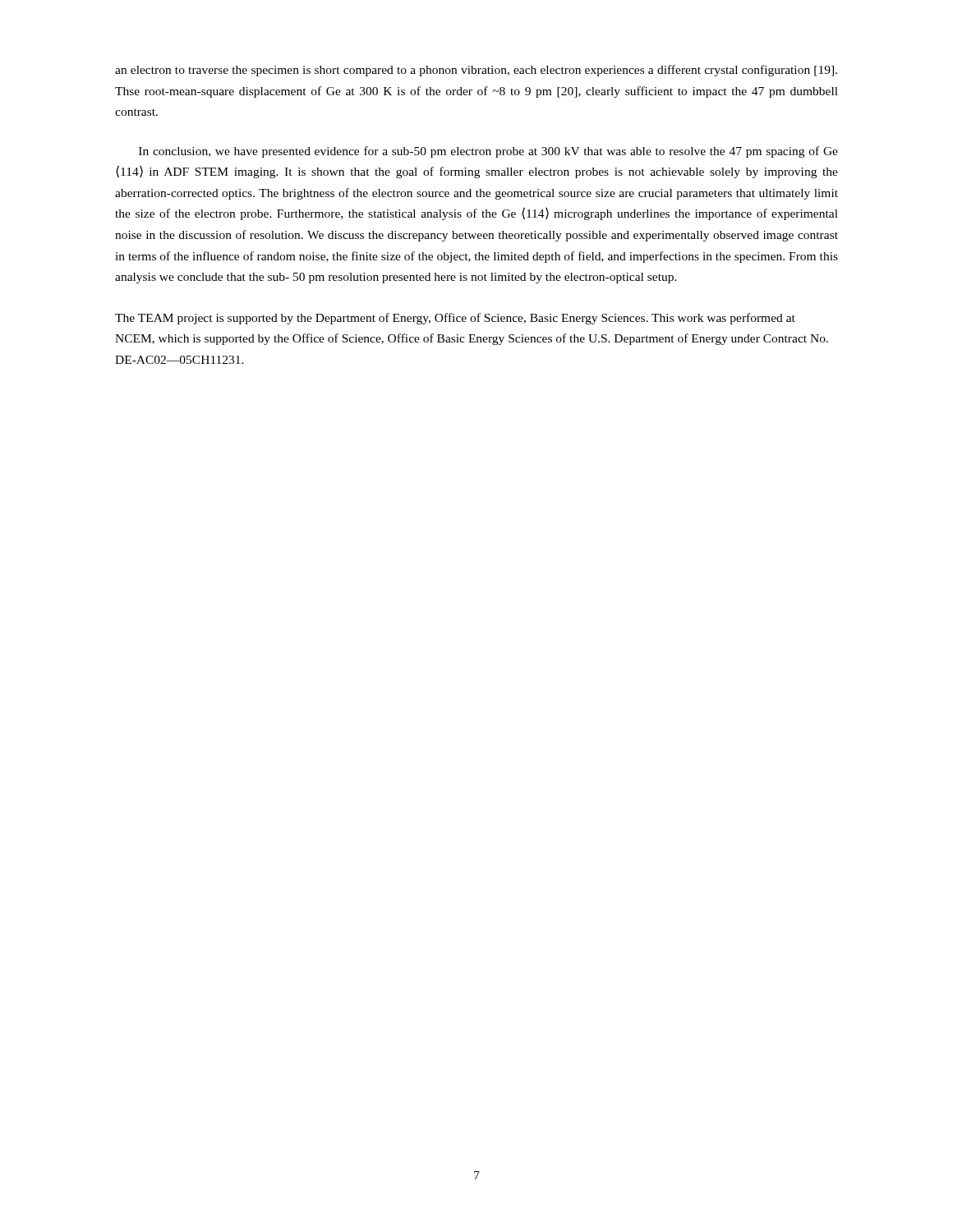Click the passage that begins "an electron to traverse the specimen is short"
This screenshot has width=953, height=1232.
(x=476, y=90)
